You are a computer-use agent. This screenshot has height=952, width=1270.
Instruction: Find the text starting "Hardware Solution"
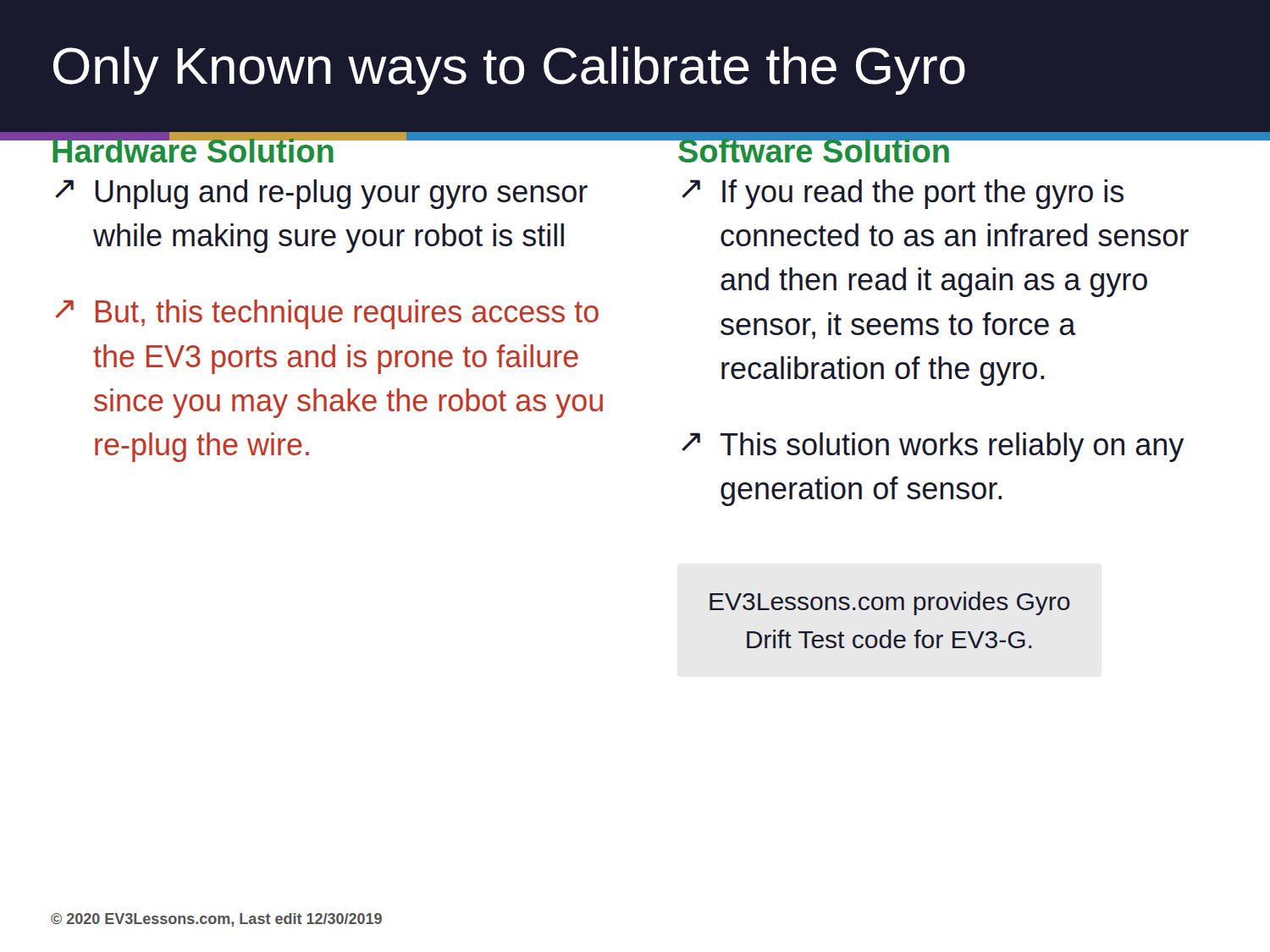coord(193,151)
